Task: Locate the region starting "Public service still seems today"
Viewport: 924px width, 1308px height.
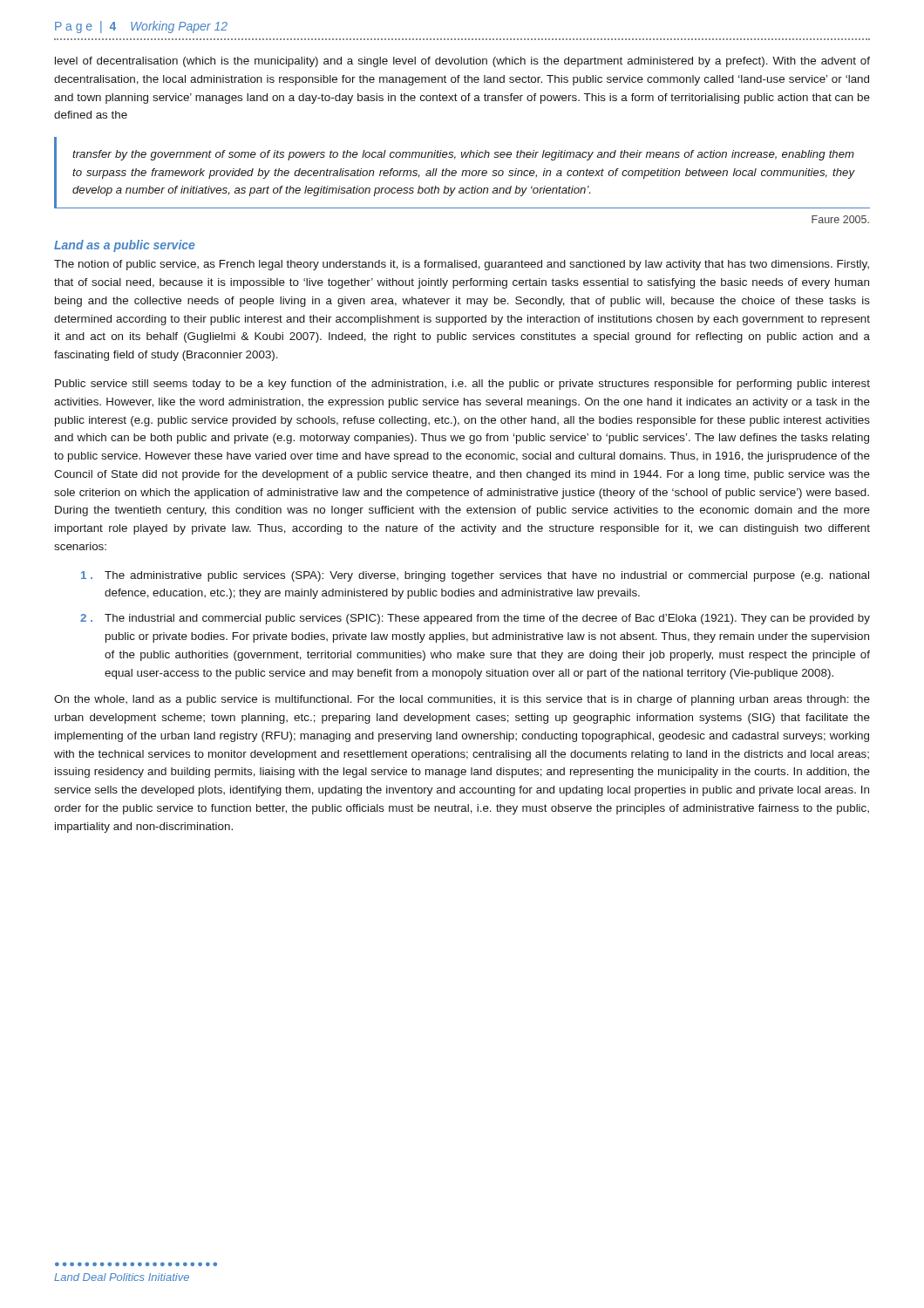Action: click(x=462, y=465)
